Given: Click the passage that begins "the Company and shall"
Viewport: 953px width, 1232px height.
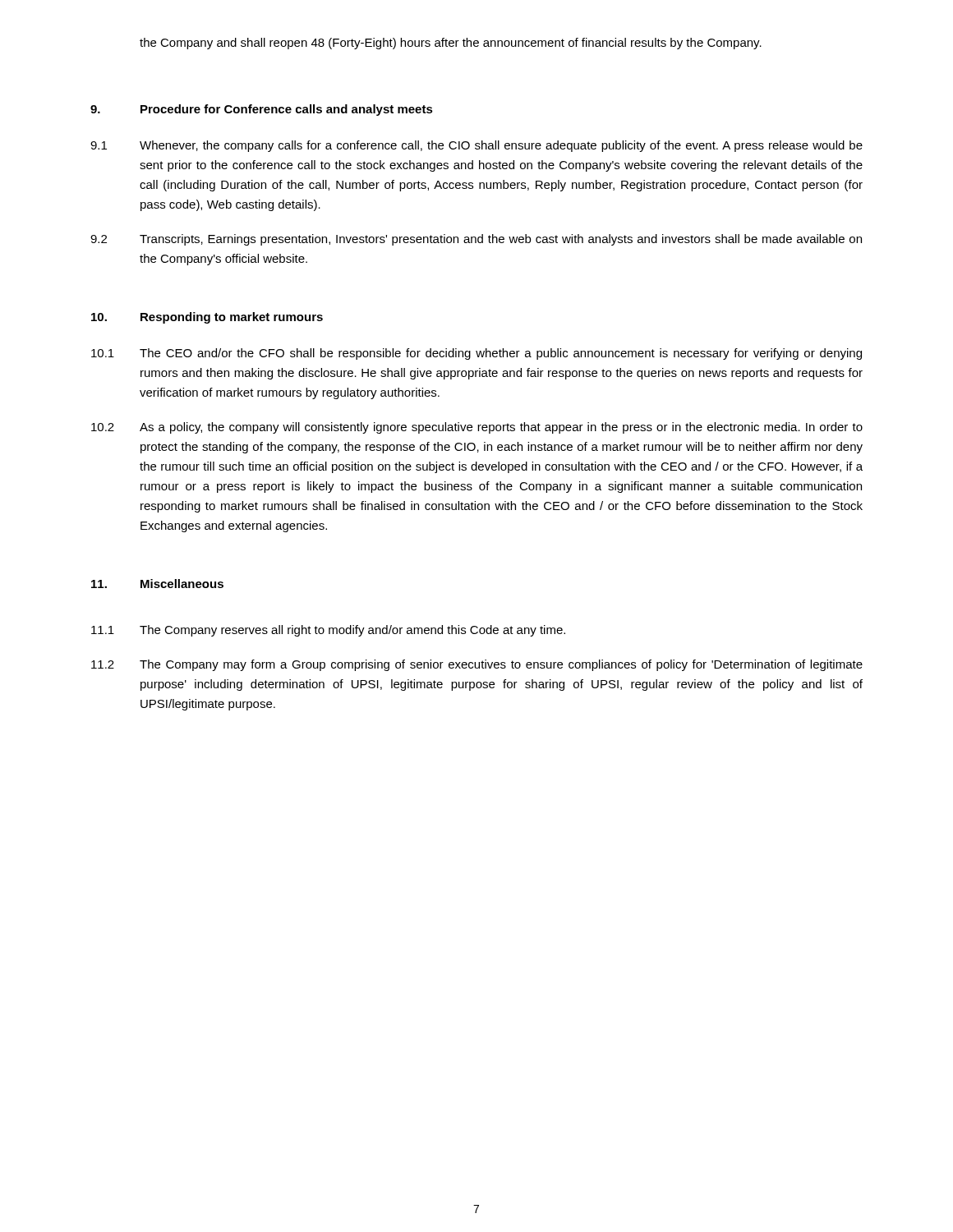Looking at the screenshot, I should pyautogui.click(x=451, y=42).
